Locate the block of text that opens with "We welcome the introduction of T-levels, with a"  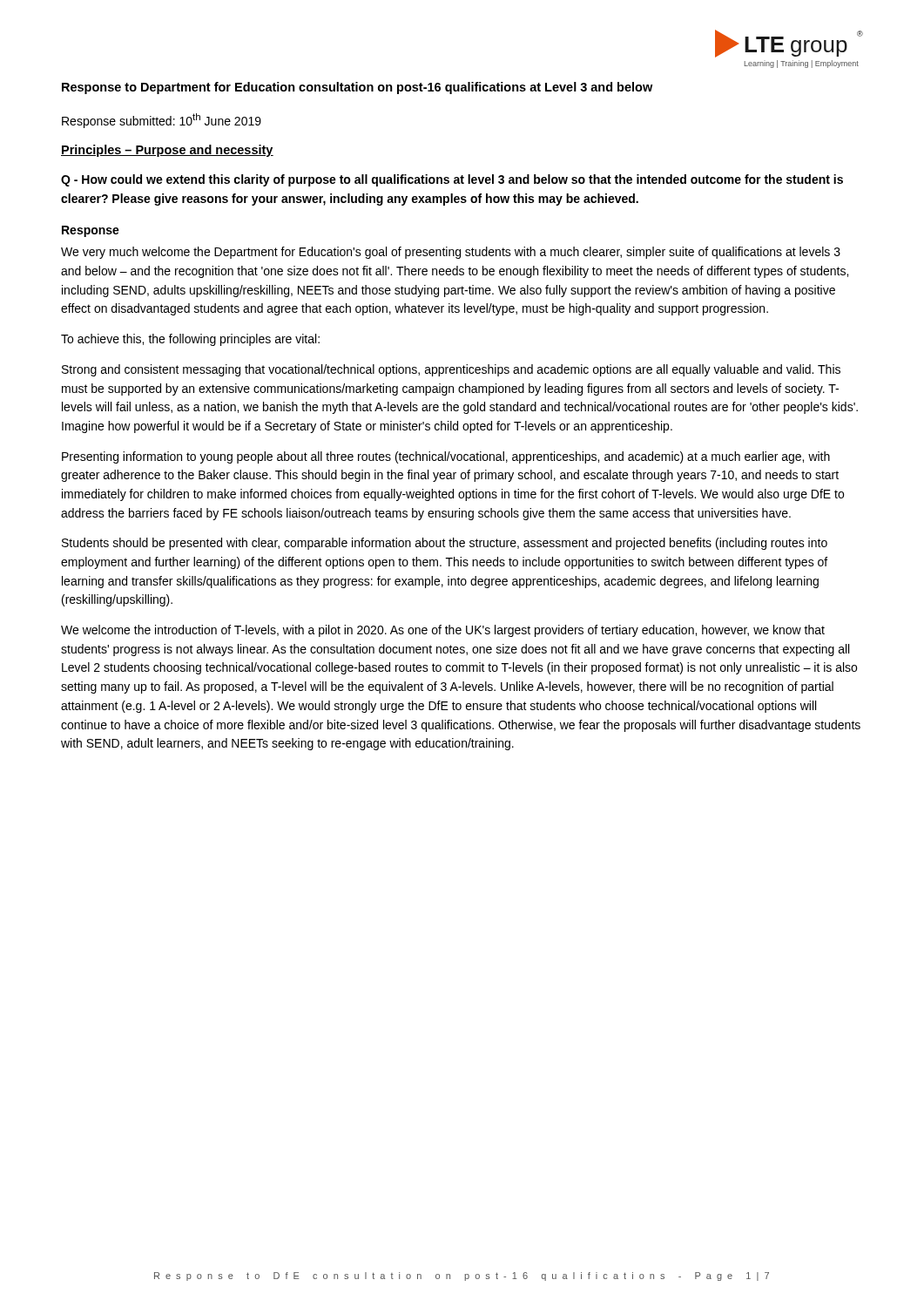coord(462,687)
